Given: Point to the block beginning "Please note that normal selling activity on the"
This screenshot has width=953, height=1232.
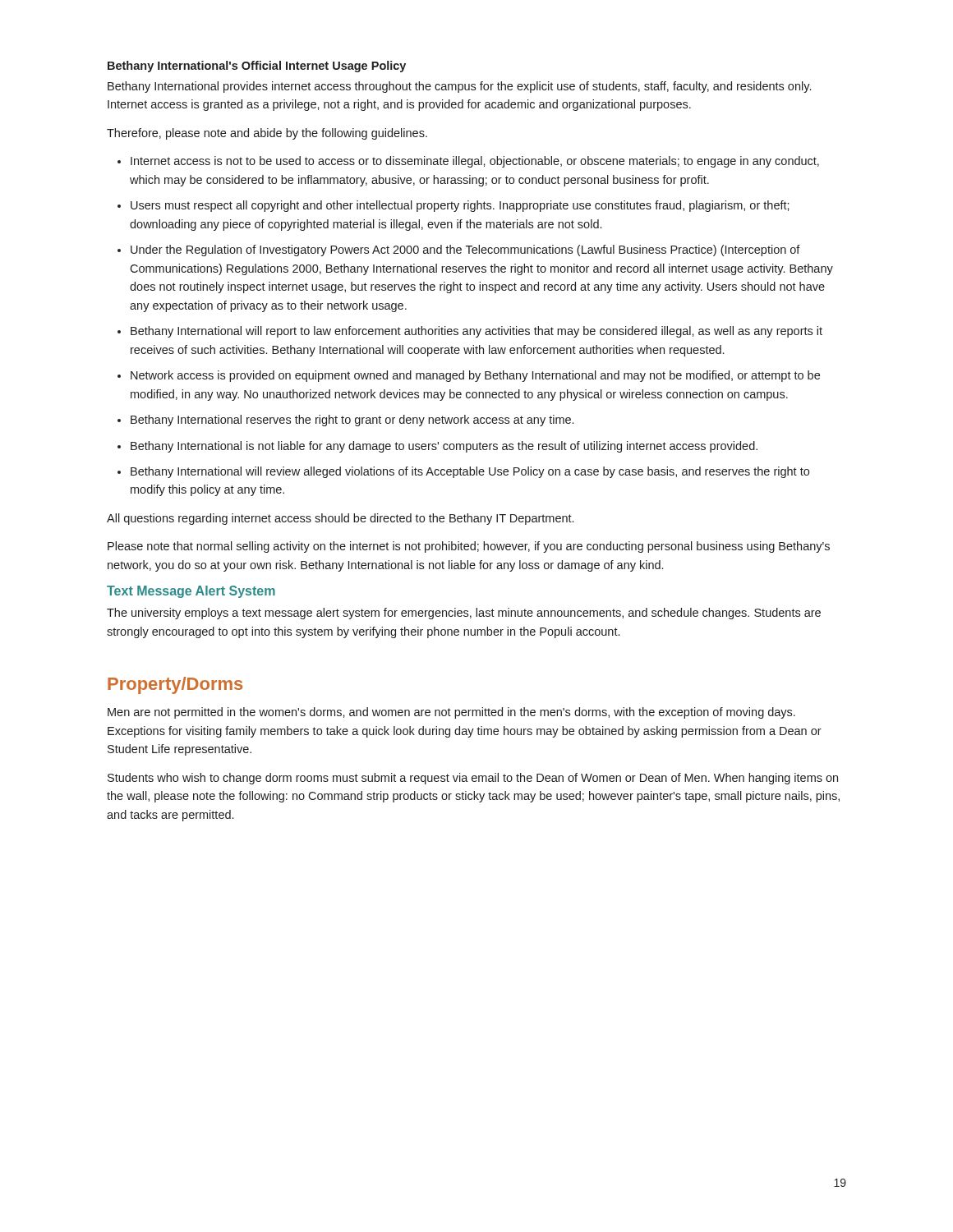Looking at the screenshot, I should point(469,556).
